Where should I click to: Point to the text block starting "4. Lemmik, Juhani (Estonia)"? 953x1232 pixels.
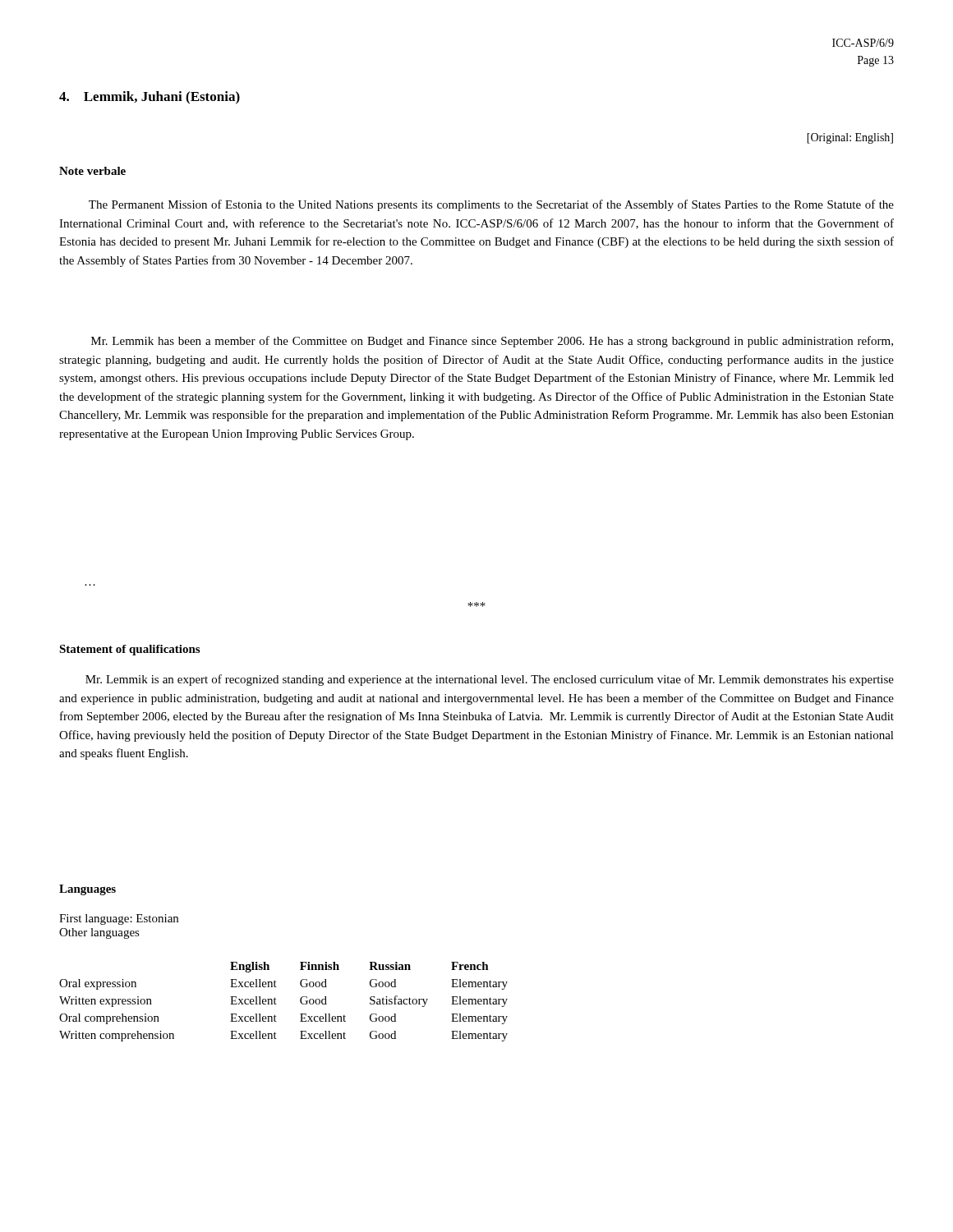pos(150,98)
